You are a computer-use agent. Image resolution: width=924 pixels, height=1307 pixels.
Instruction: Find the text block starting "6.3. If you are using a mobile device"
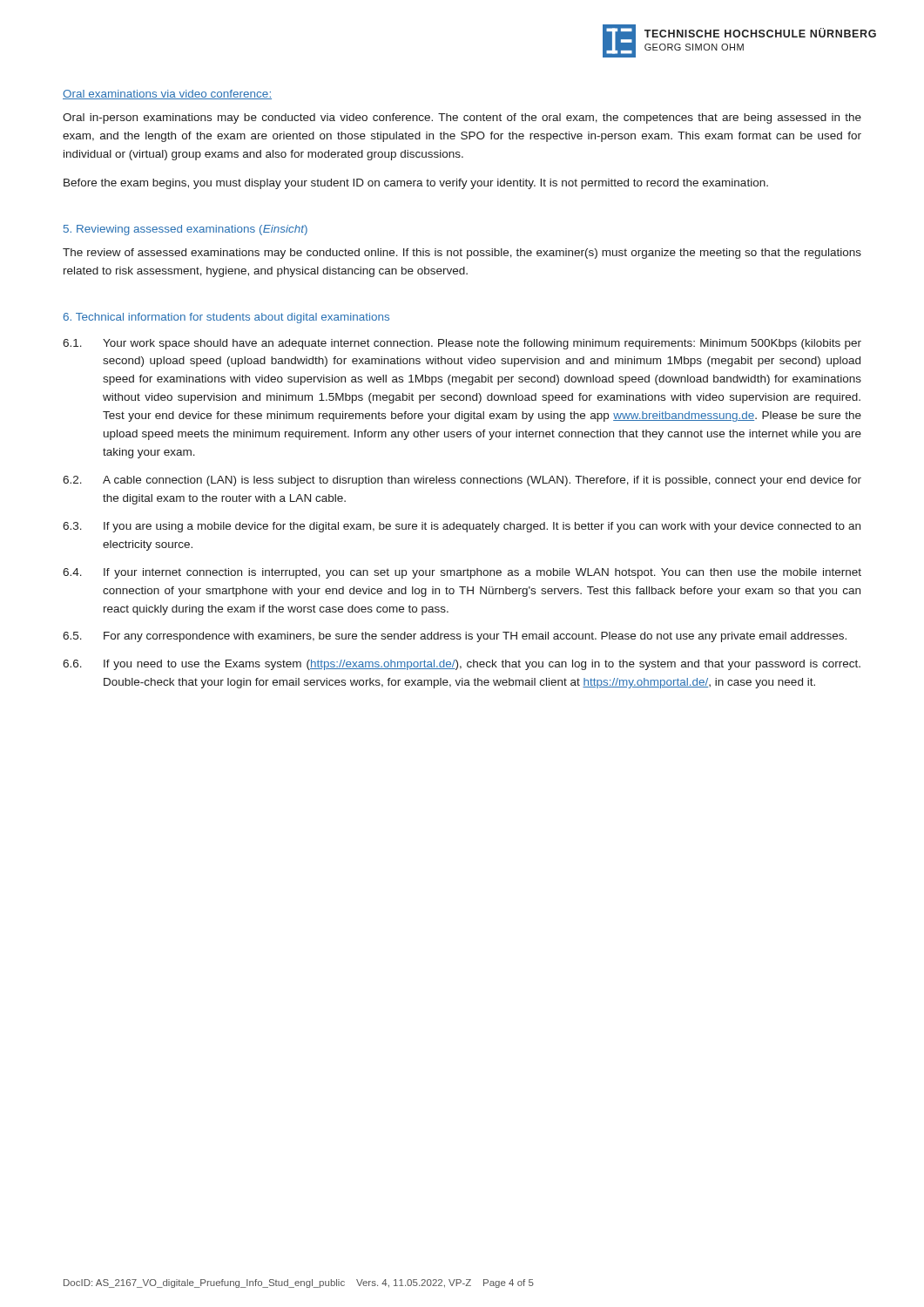coord(462,536)
